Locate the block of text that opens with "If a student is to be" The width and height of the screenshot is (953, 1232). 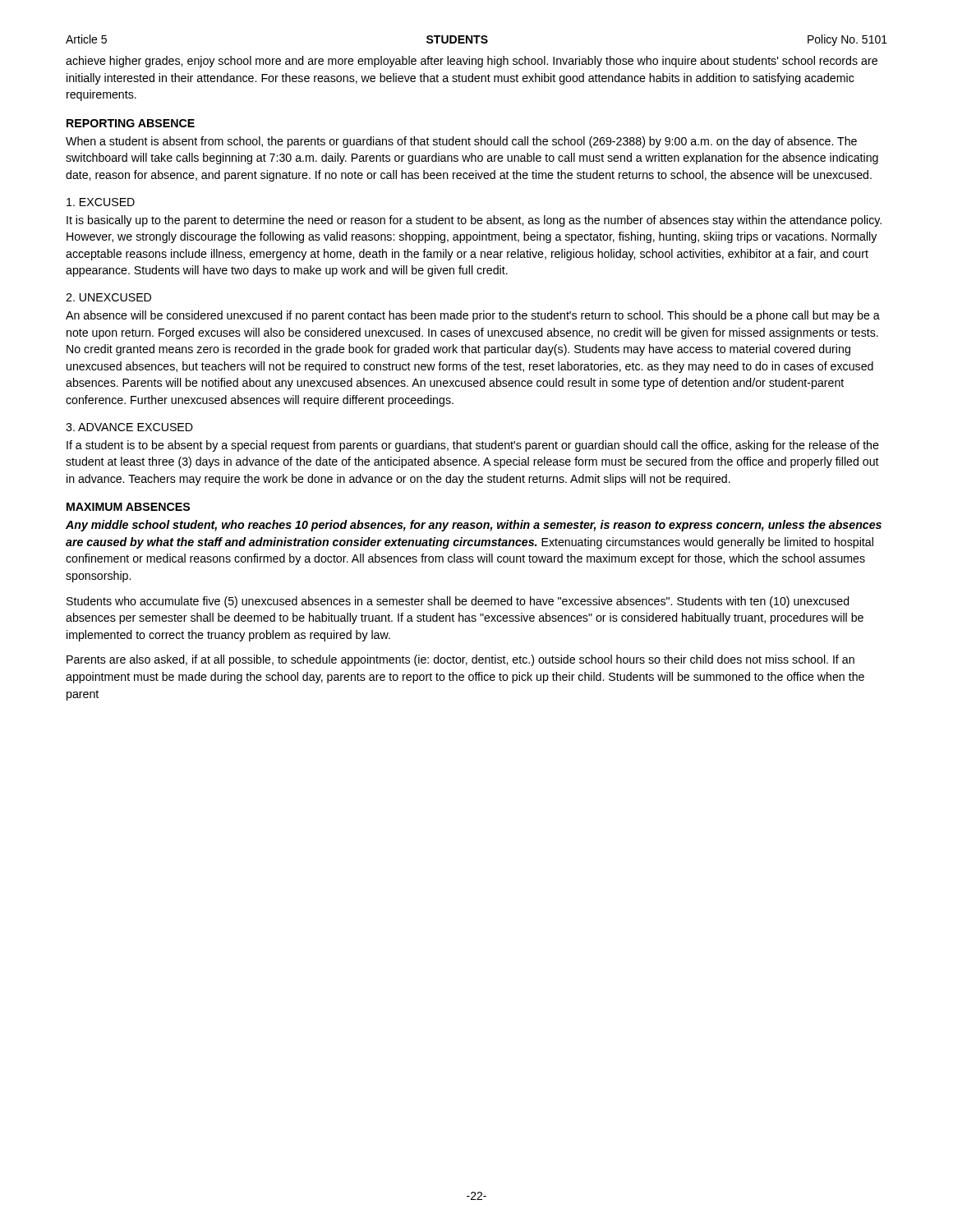point(472,462)
